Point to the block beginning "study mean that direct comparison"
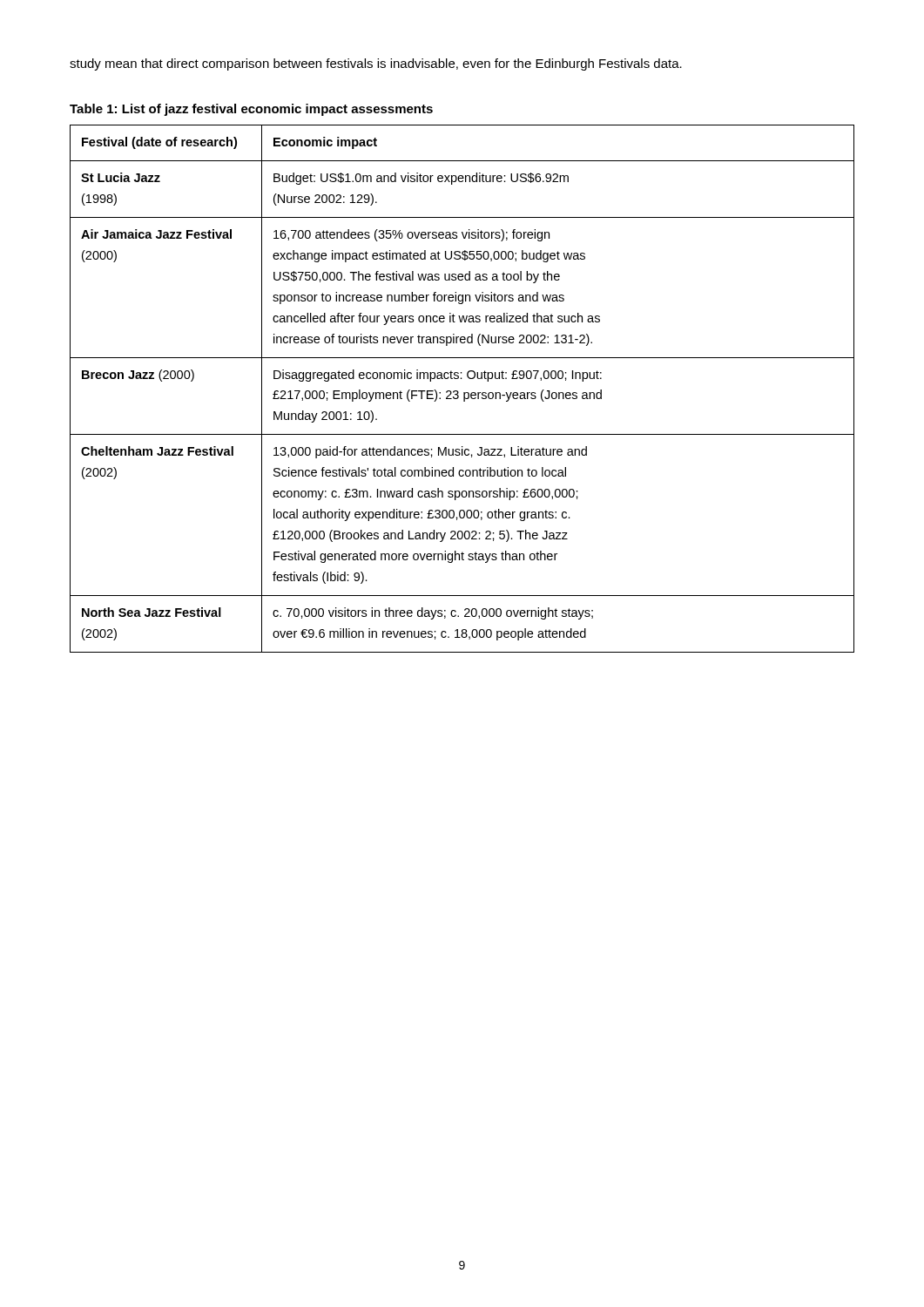This screenshot has height=1307, width=924. 376,63
